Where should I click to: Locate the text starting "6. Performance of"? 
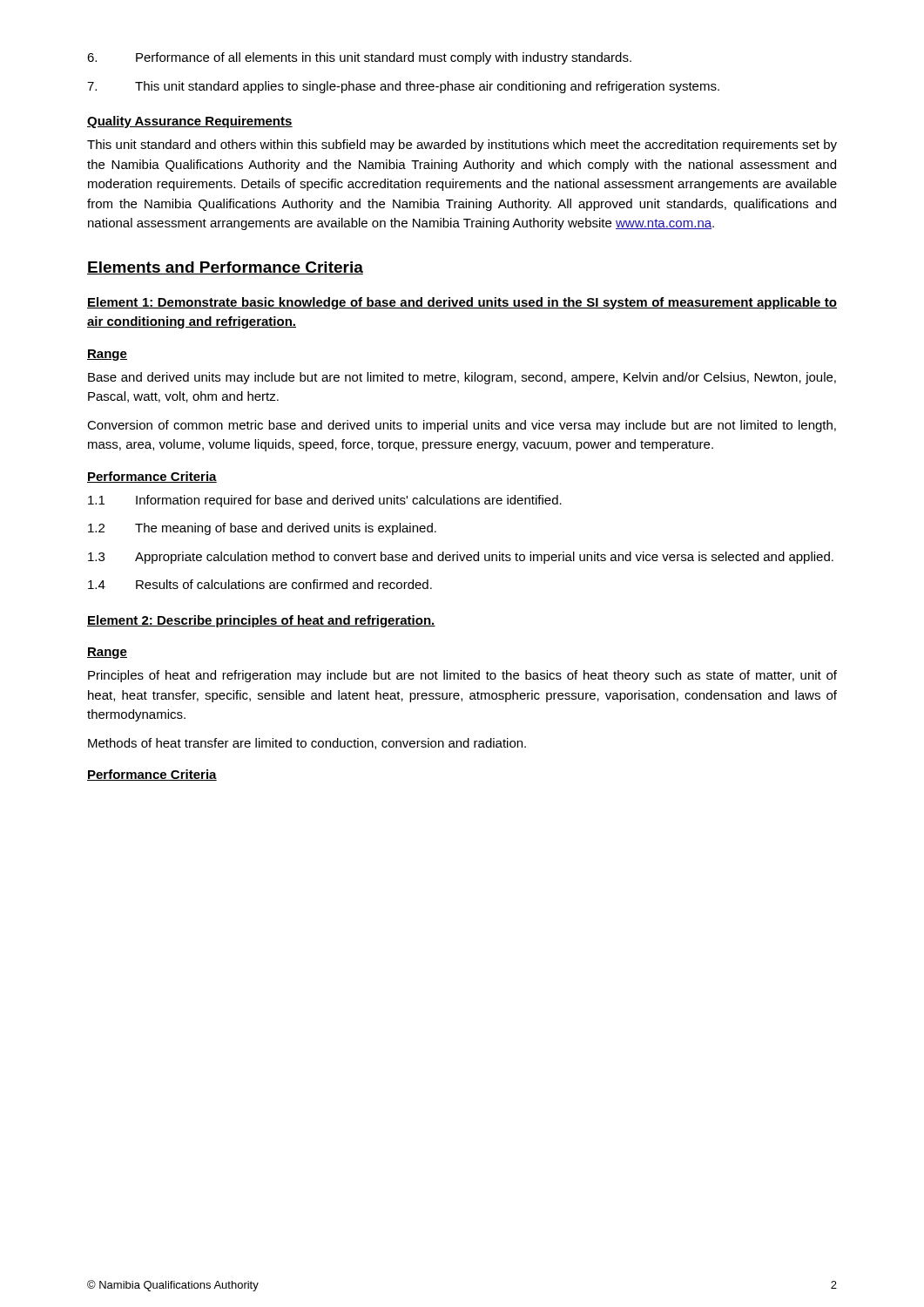tap(462, 58)
